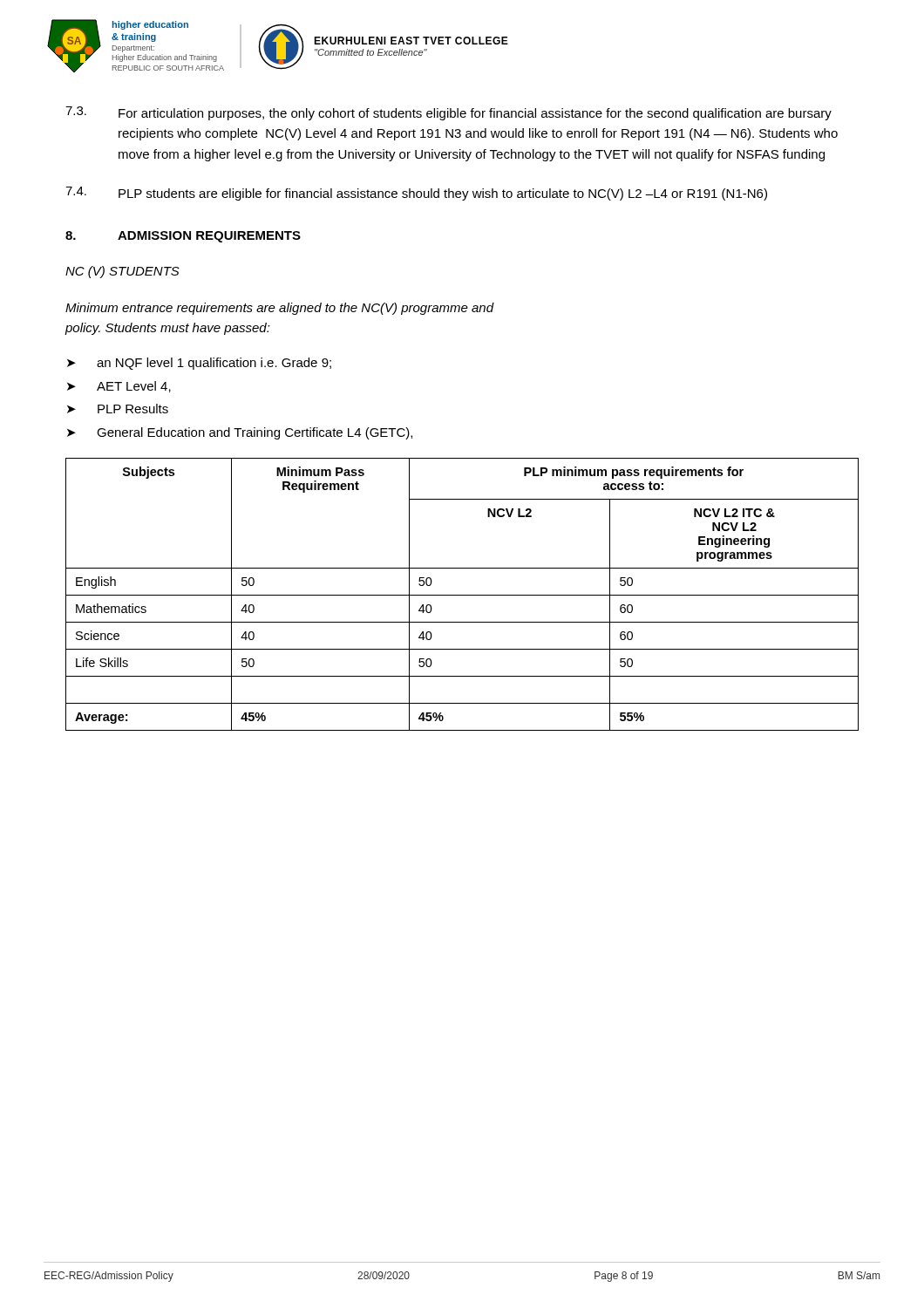
Task: Locate the text "➤ PLP Results"
Action: [118, 409]
